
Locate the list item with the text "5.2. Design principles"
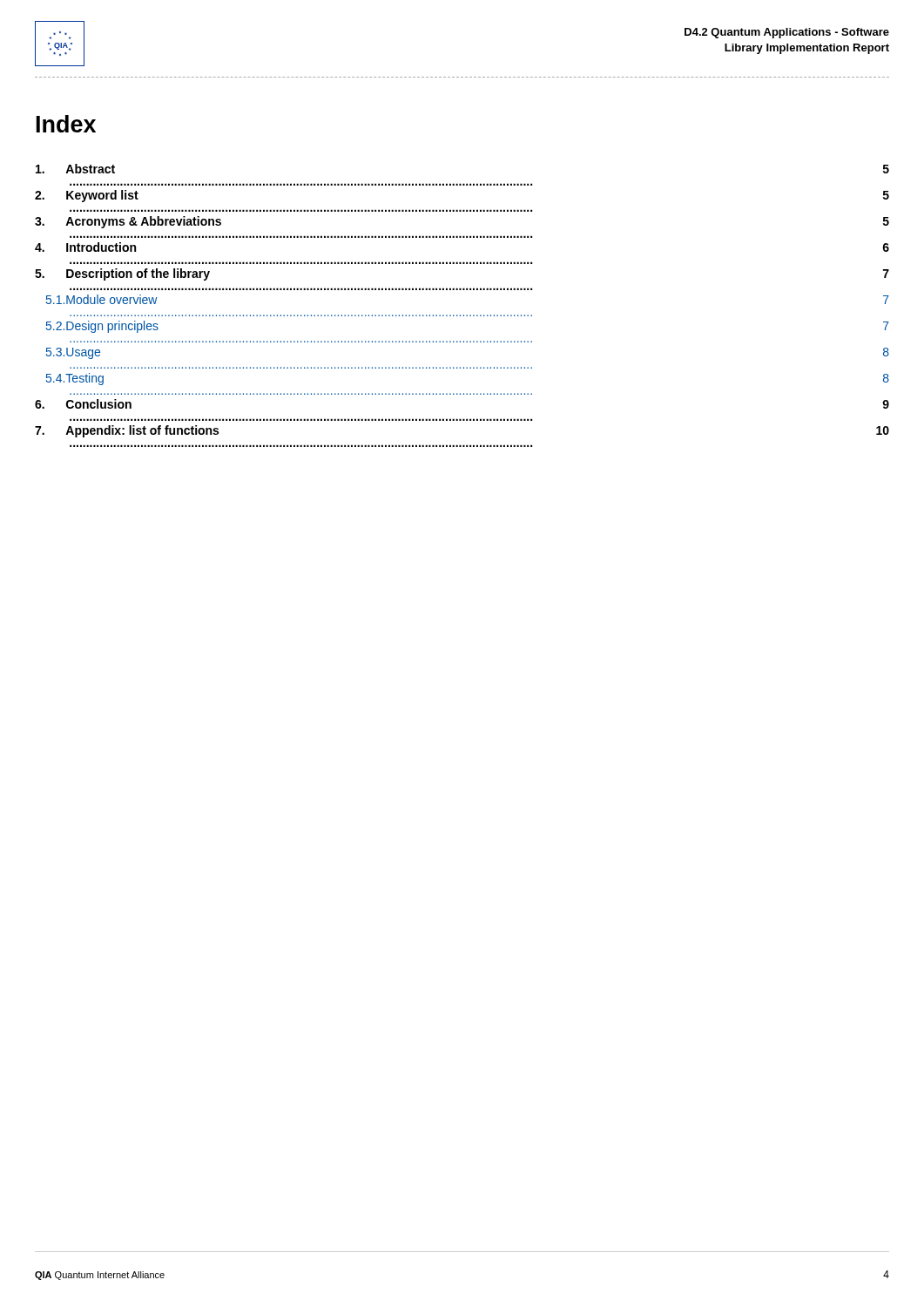pos(462,333)
